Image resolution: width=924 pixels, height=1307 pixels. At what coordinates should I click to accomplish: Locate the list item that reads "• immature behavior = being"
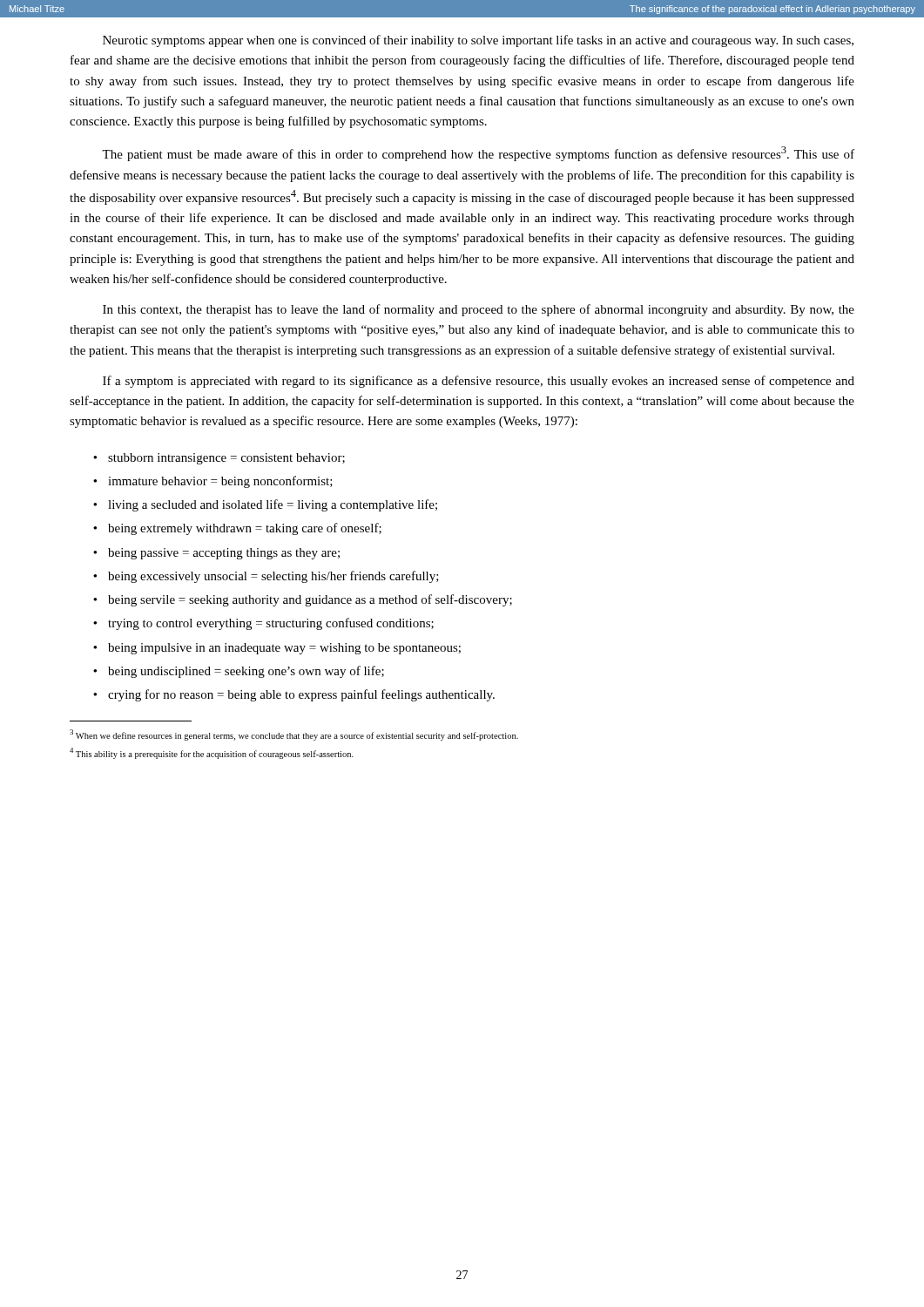coord(213,482)
